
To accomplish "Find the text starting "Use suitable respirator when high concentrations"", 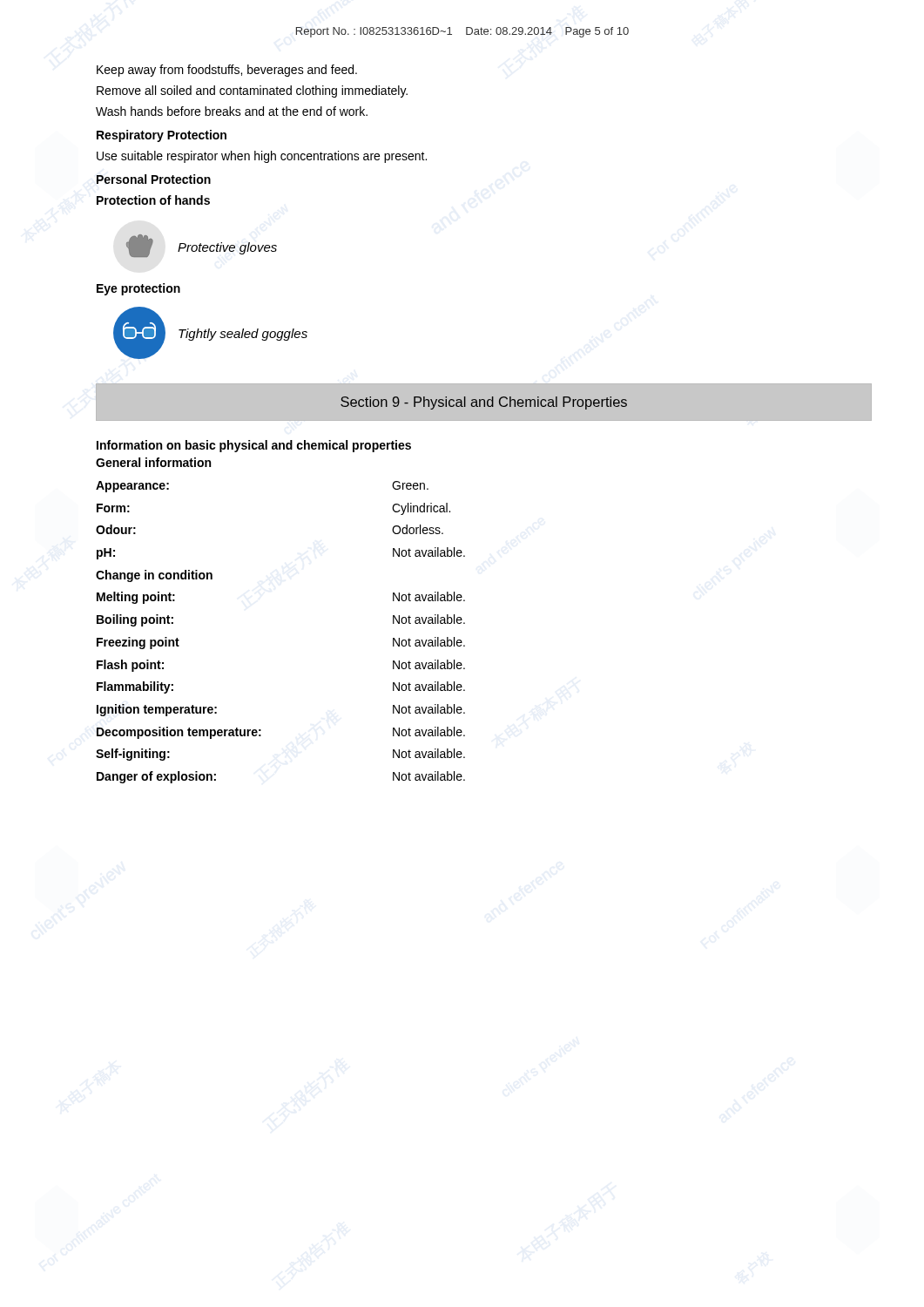I will click(x=262, y=156).
